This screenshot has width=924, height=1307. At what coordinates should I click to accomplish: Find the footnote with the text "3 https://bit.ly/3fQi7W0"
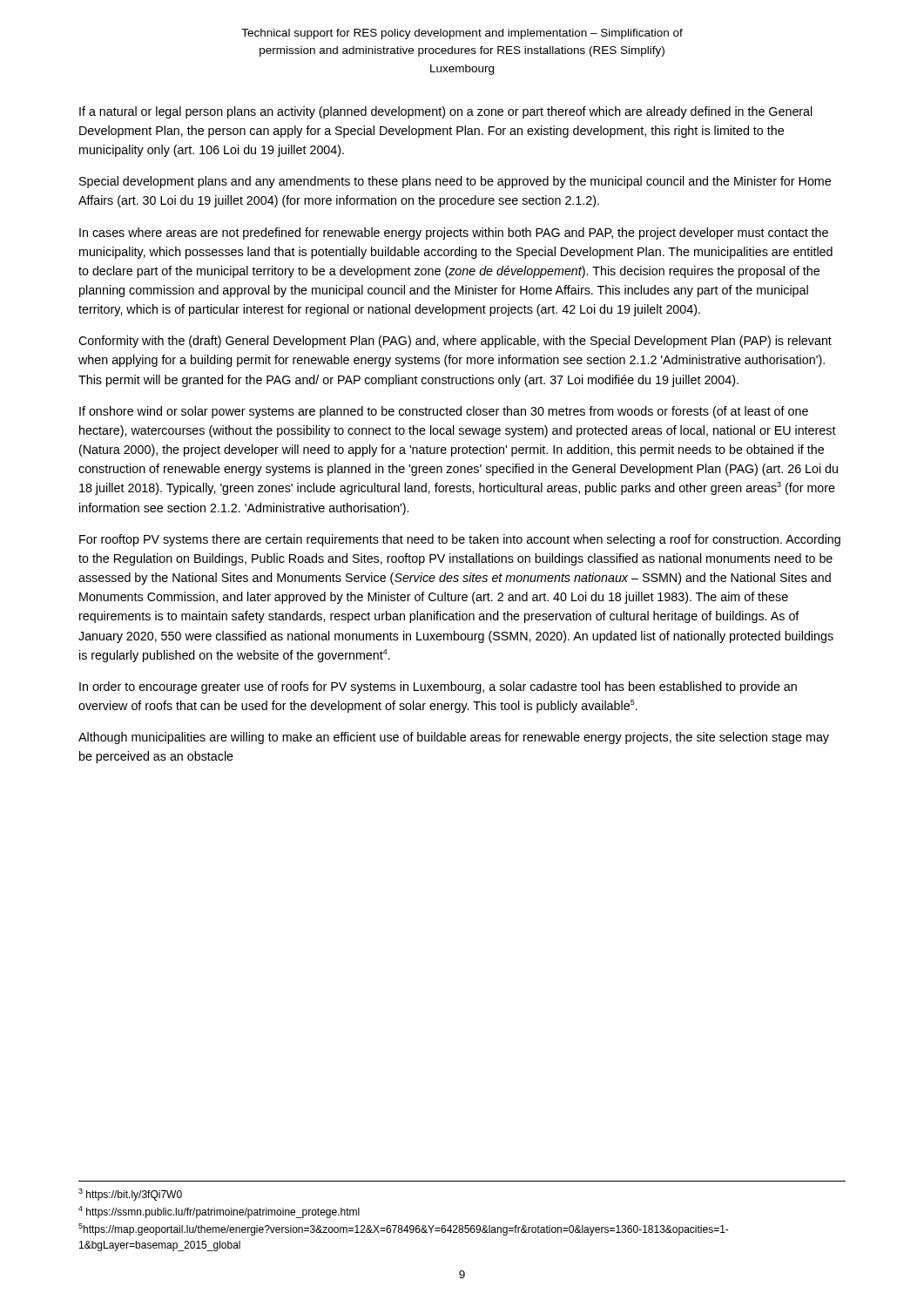pyautogui.click(x=130, y=1195)
